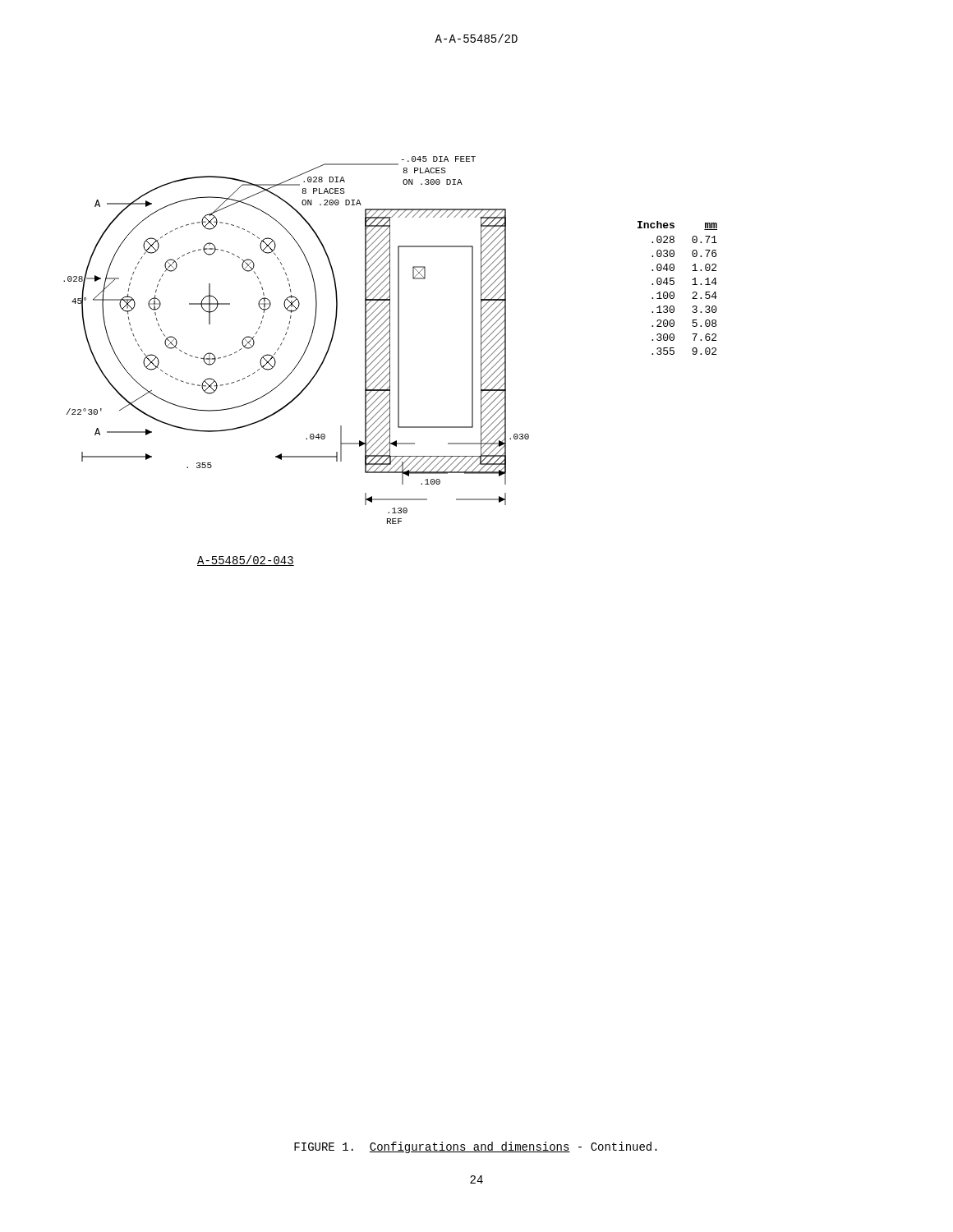The image size is (953, 1232).
Task: Select the engineering diagram
Action: click(x=357, y=304)
